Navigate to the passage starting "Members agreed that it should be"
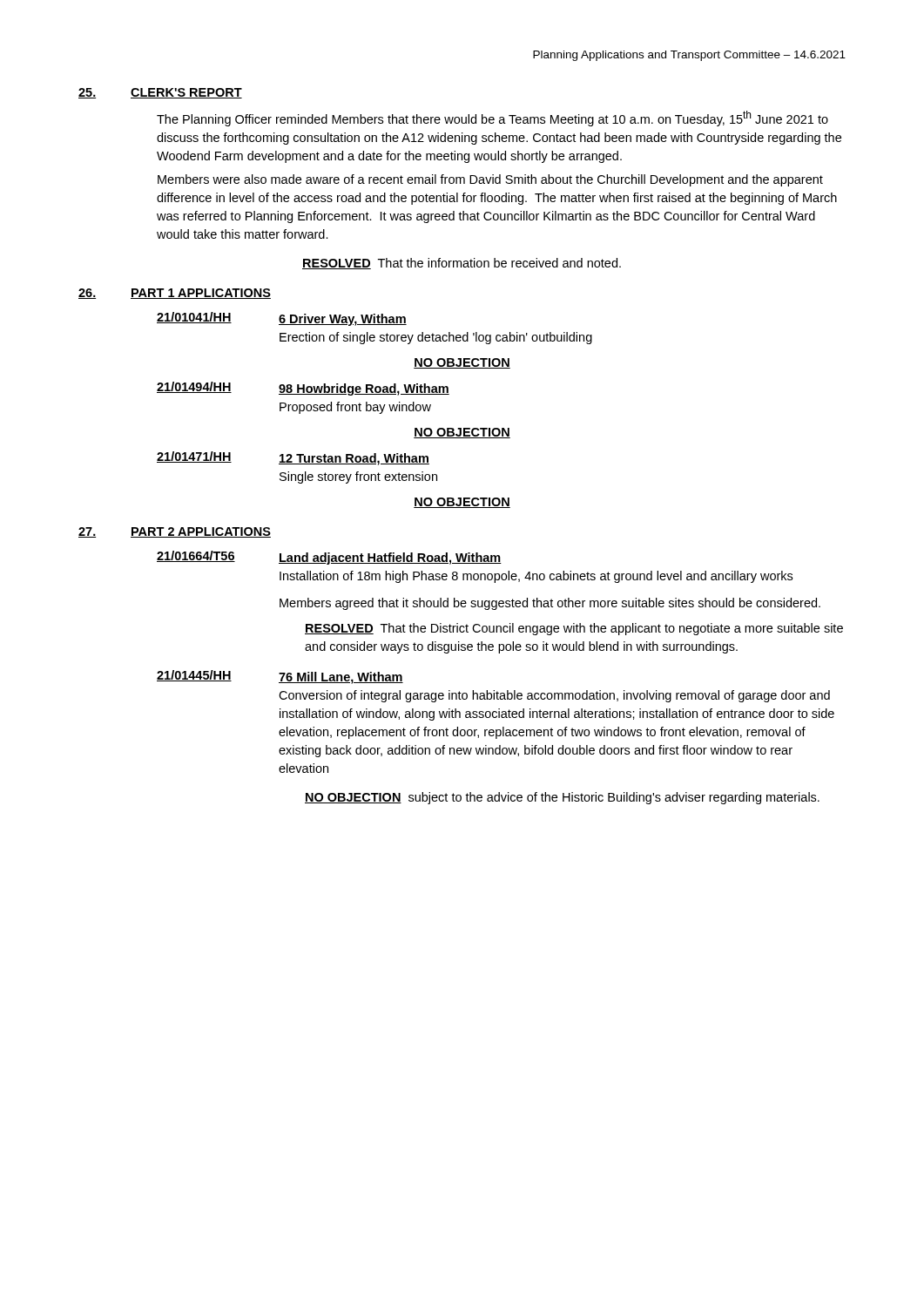924x1307 pixels. (550, 603)
